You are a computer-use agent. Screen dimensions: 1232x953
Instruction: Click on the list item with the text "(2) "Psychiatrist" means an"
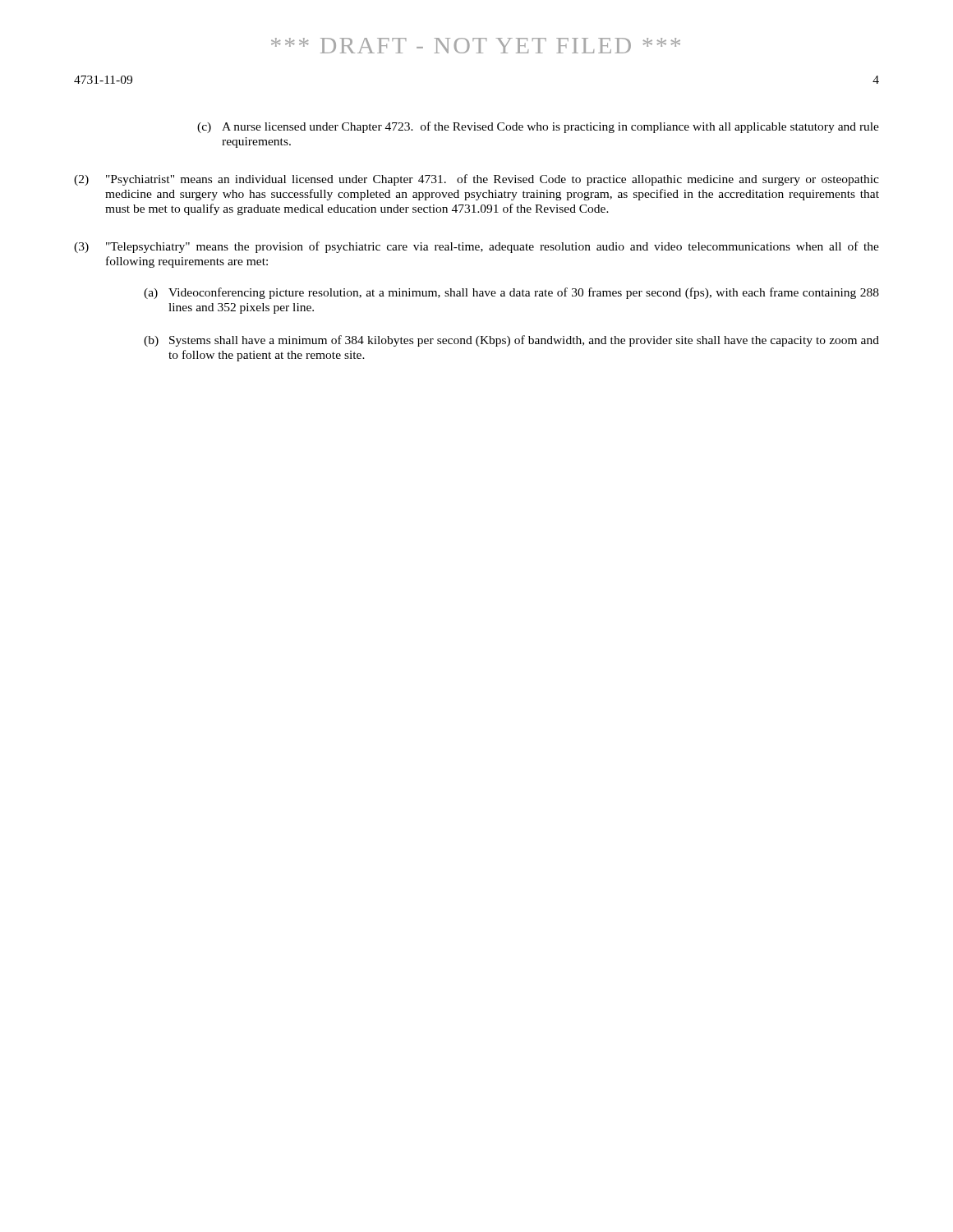pyautogui.click(x=476, y=194)
